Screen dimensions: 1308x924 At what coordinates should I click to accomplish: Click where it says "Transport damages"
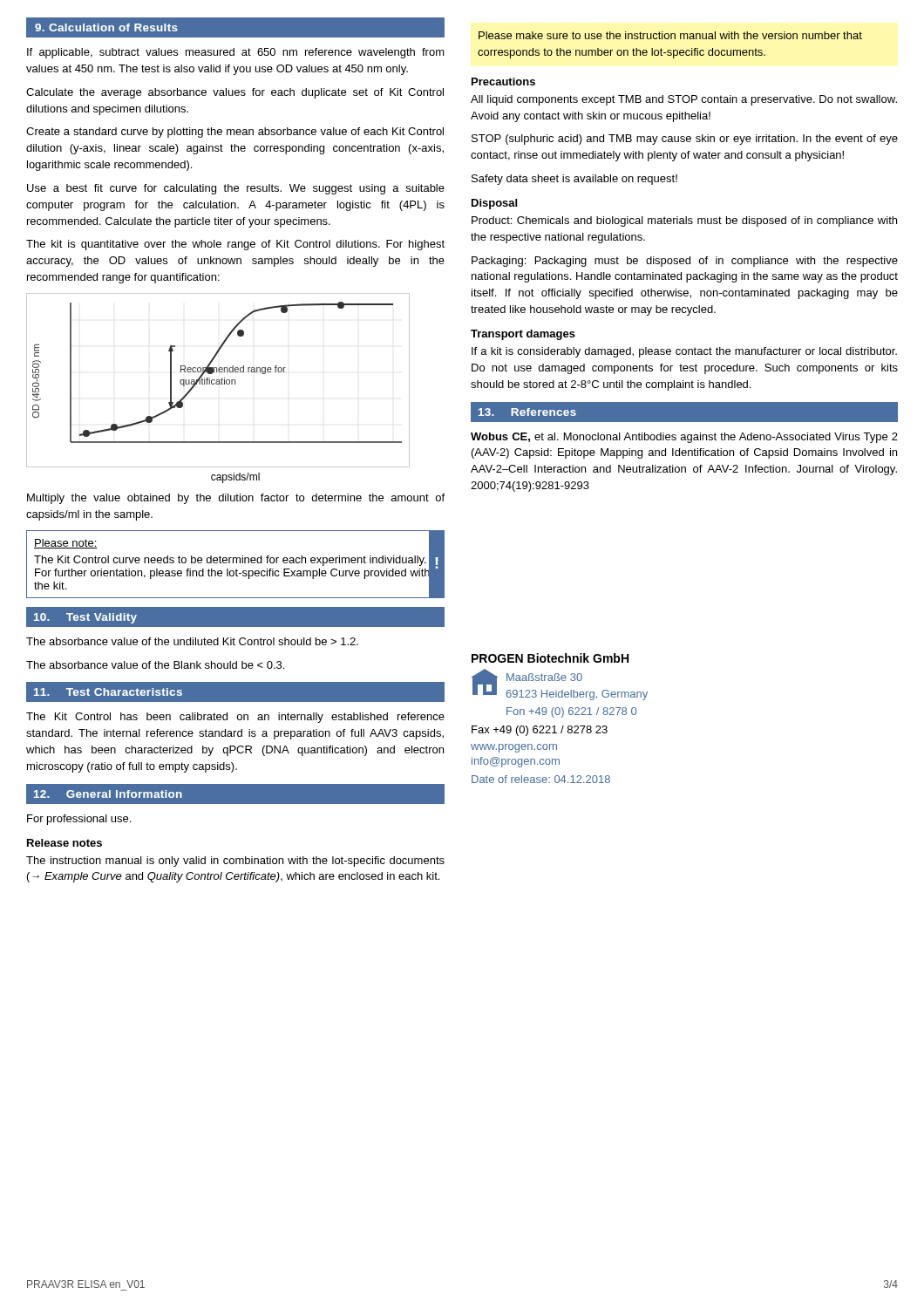click(x=523, y=335)
